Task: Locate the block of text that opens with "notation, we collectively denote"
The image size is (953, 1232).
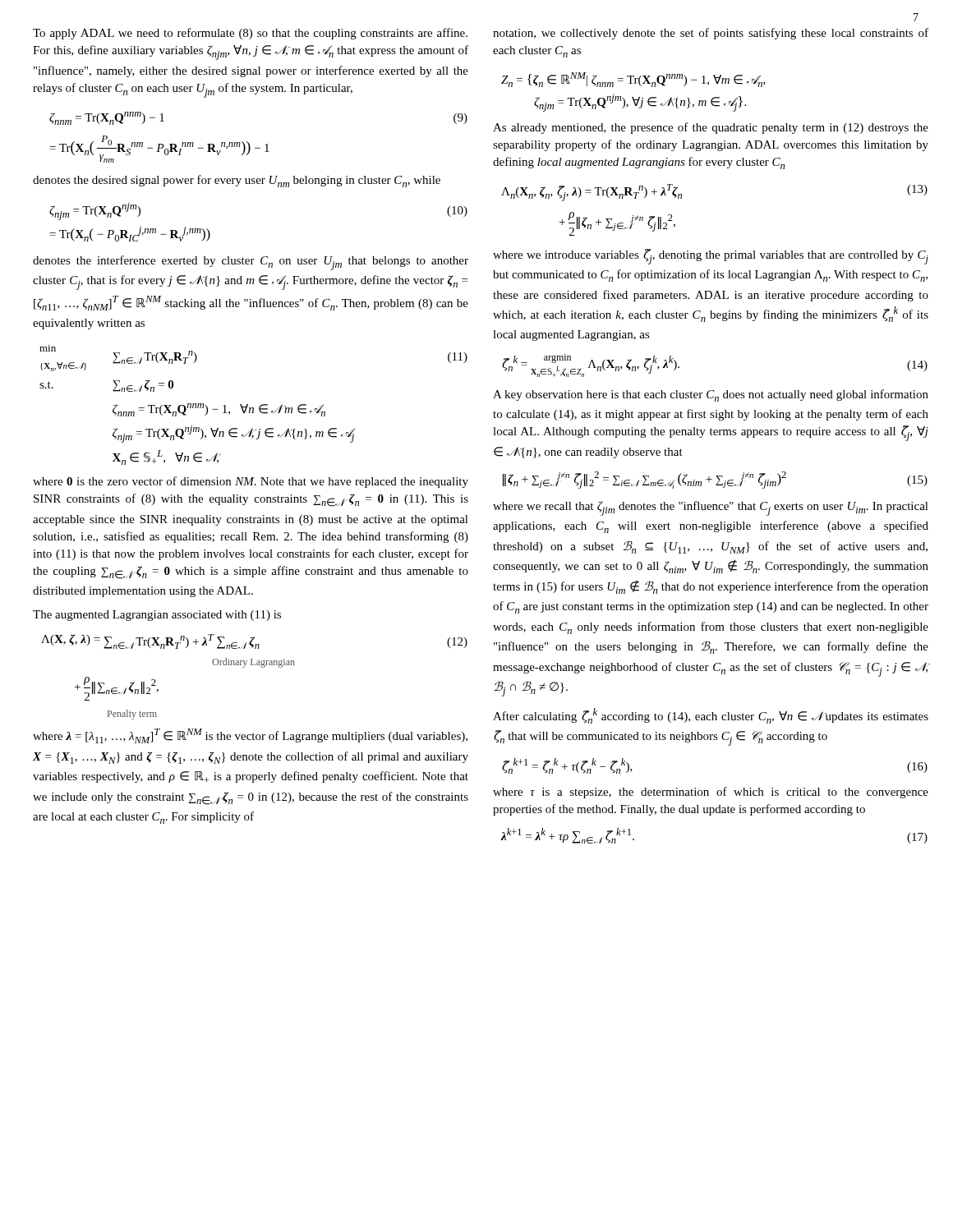Action: coord(711,43)
